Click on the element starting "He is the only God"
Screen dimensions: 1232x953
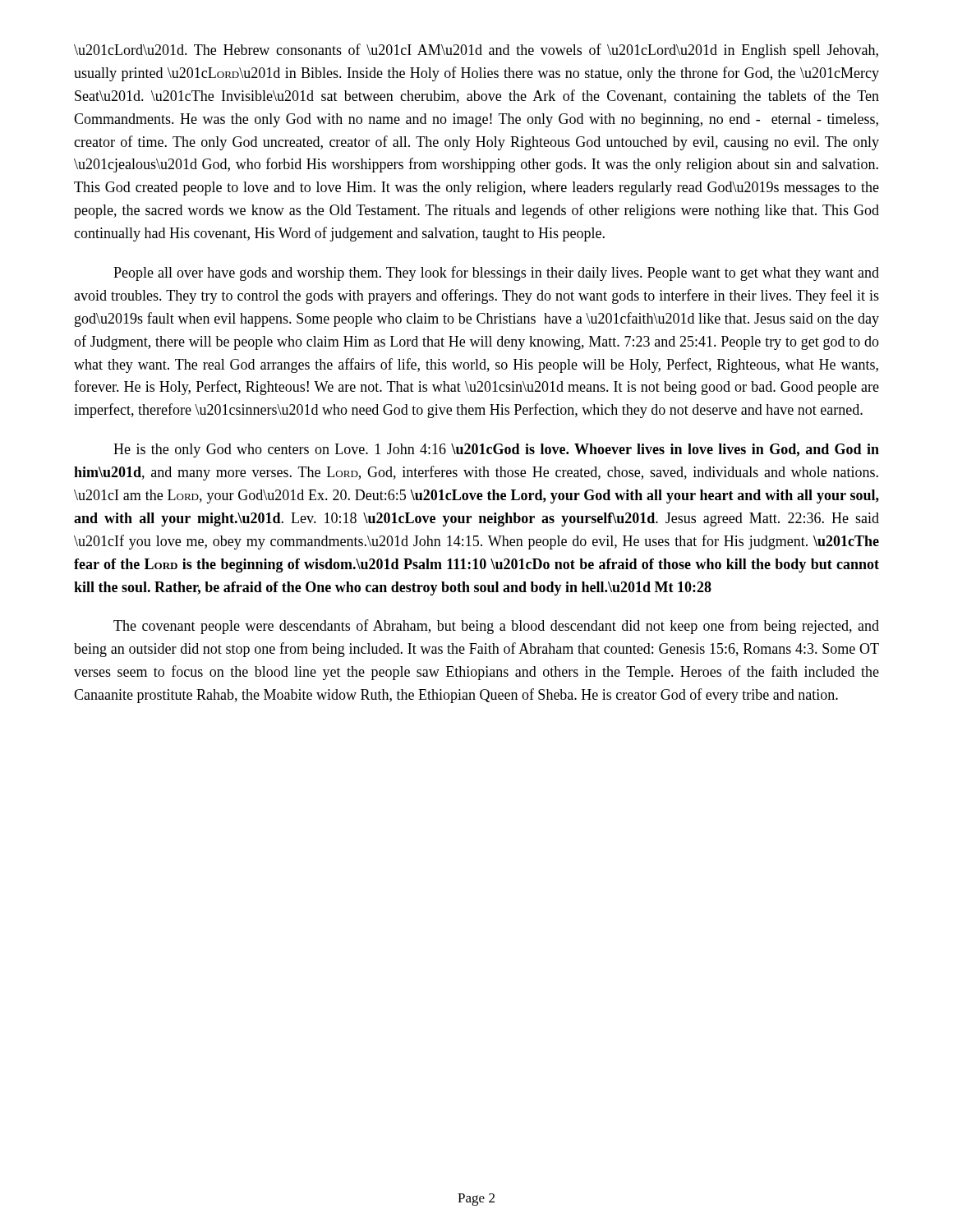click(x=476, y=518)
